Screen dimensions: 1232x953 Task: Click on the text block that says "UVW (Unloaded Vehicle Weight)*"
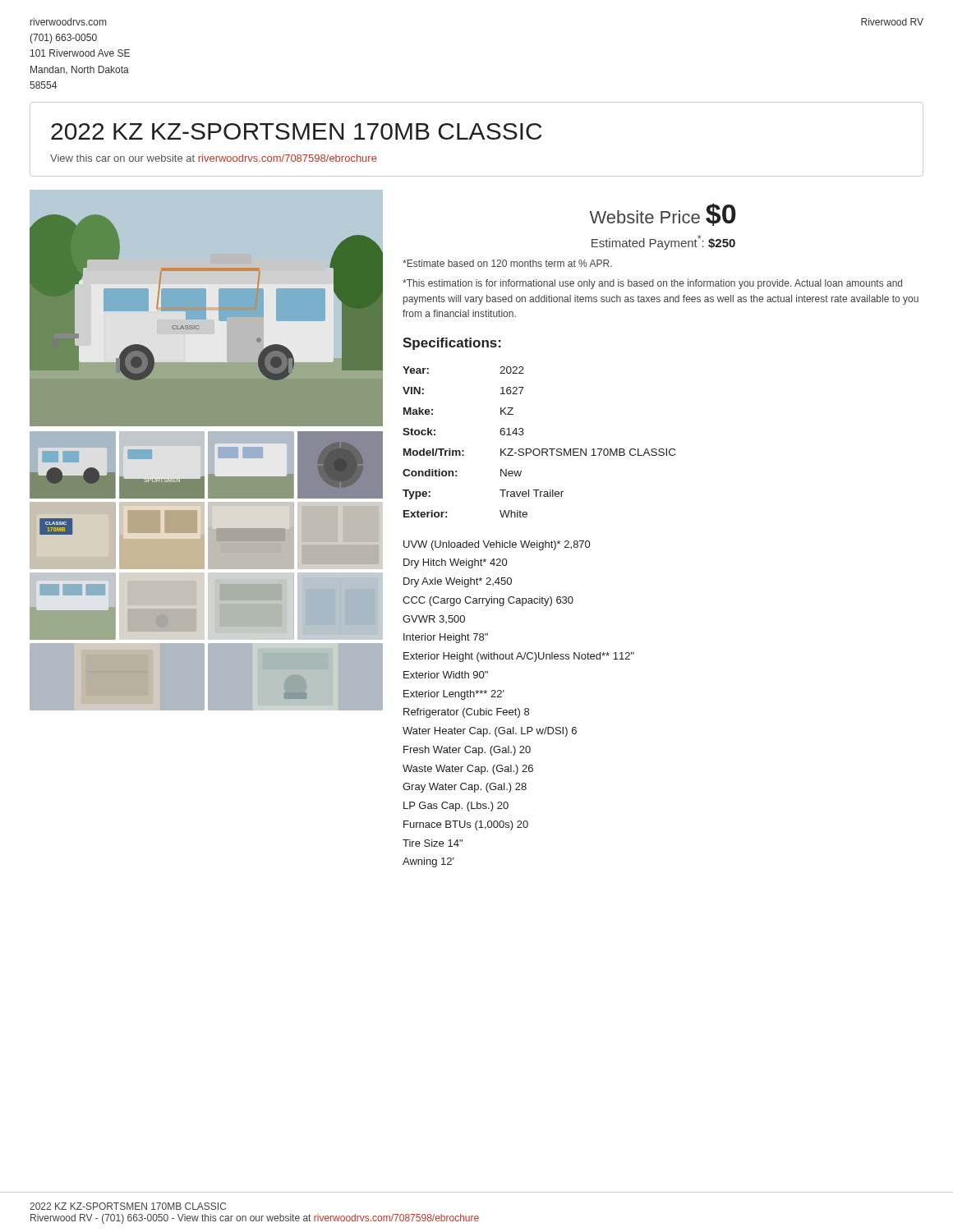pyautogui.click(x=518, y=703)
